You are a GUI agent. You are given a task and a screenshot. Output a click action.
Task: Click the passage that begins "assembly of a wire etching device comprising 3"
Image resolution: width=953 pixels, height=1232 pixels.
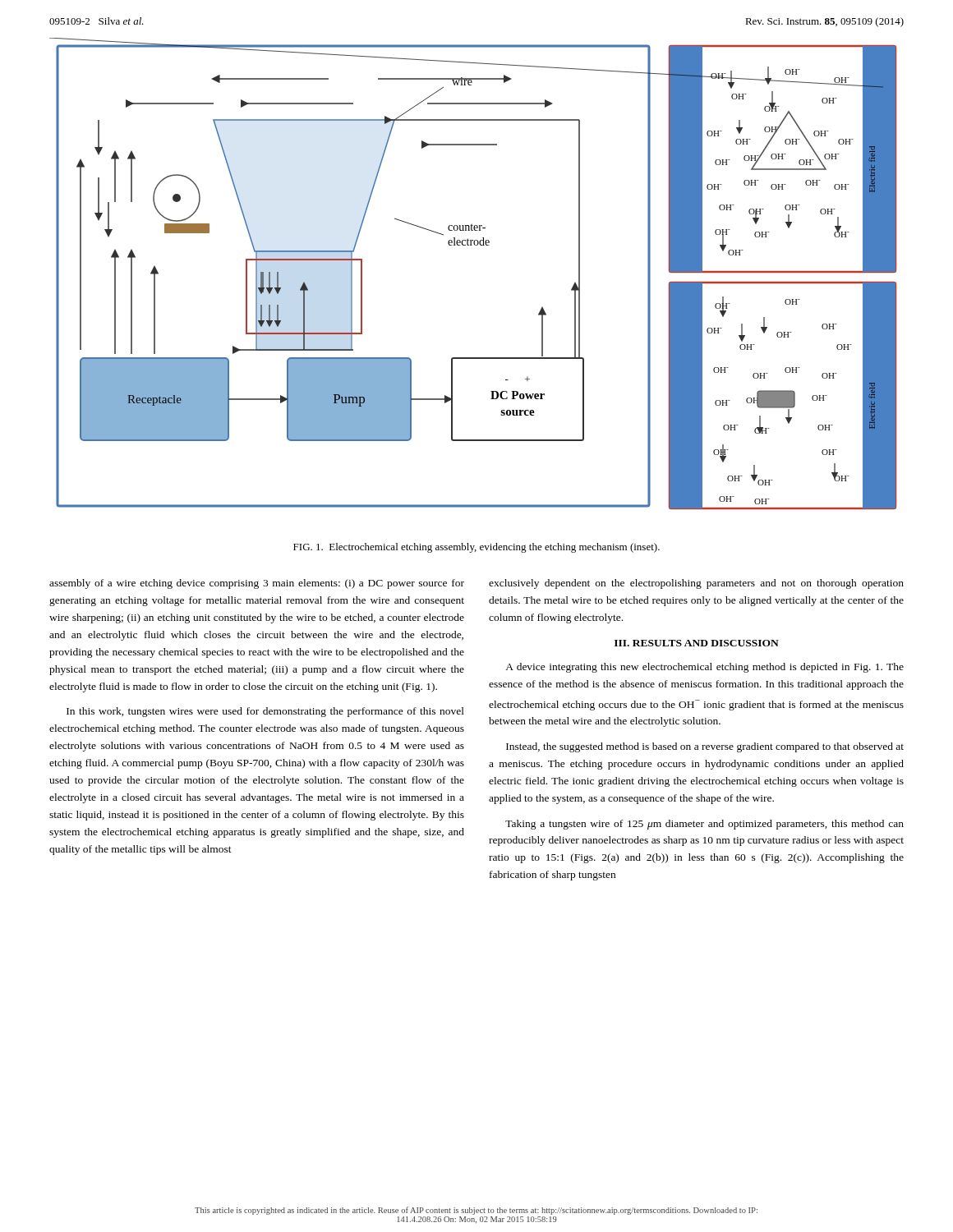[x=257, y=717]
